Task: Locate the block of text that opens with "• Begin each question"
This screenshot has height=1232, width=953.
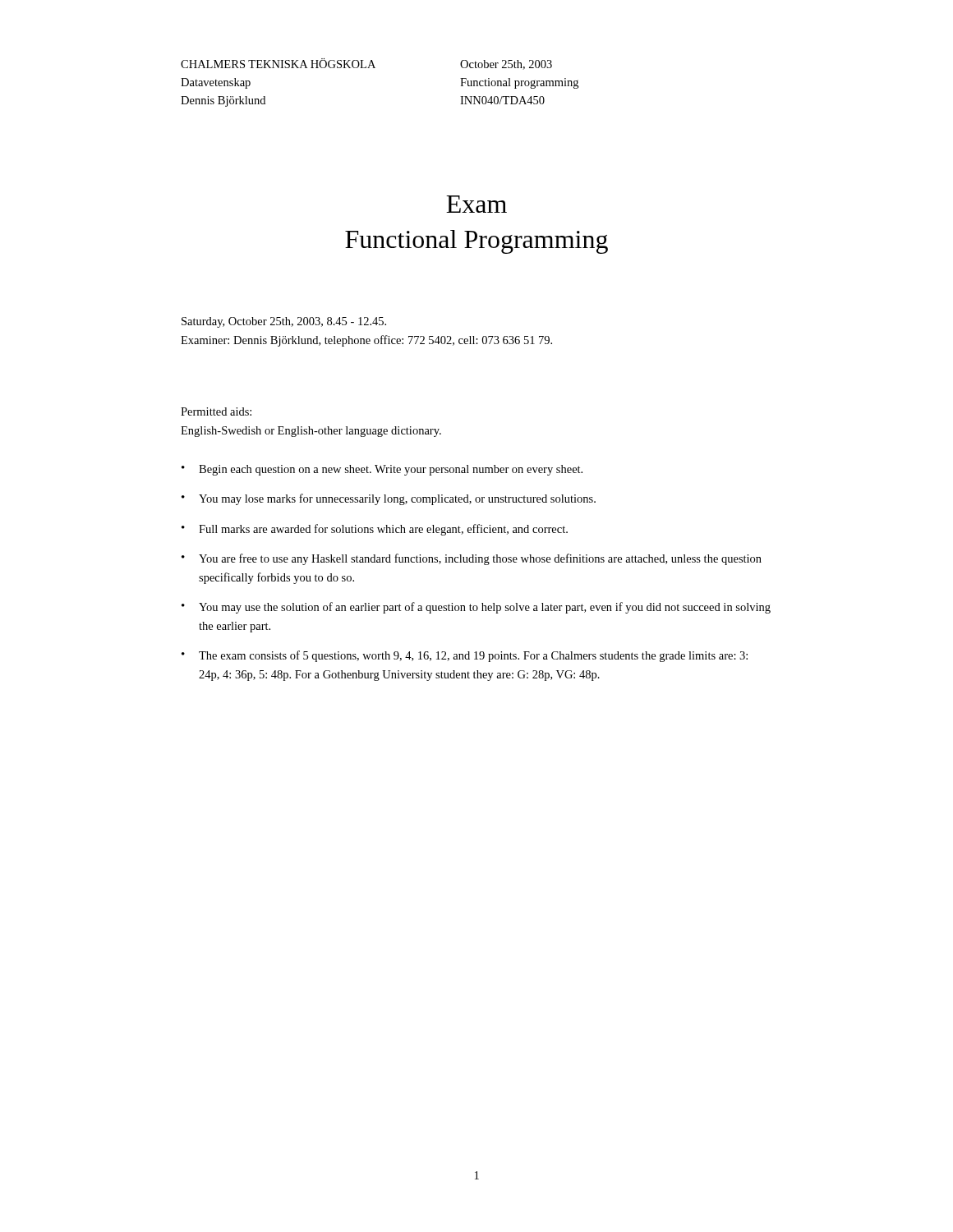Action: (476, 469)
